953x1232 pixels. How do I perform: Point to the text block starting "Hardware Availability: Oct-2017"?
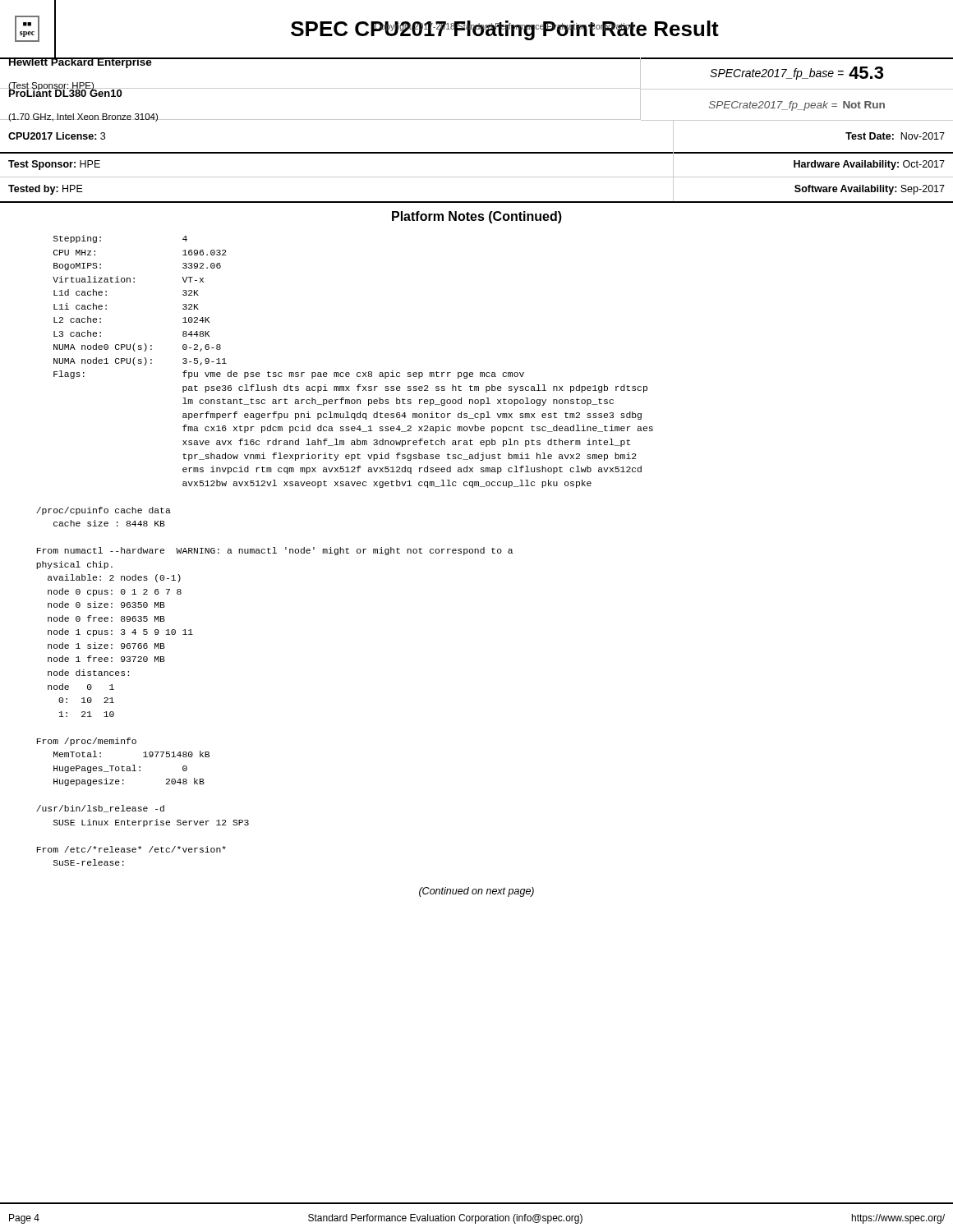click(869, 164)
